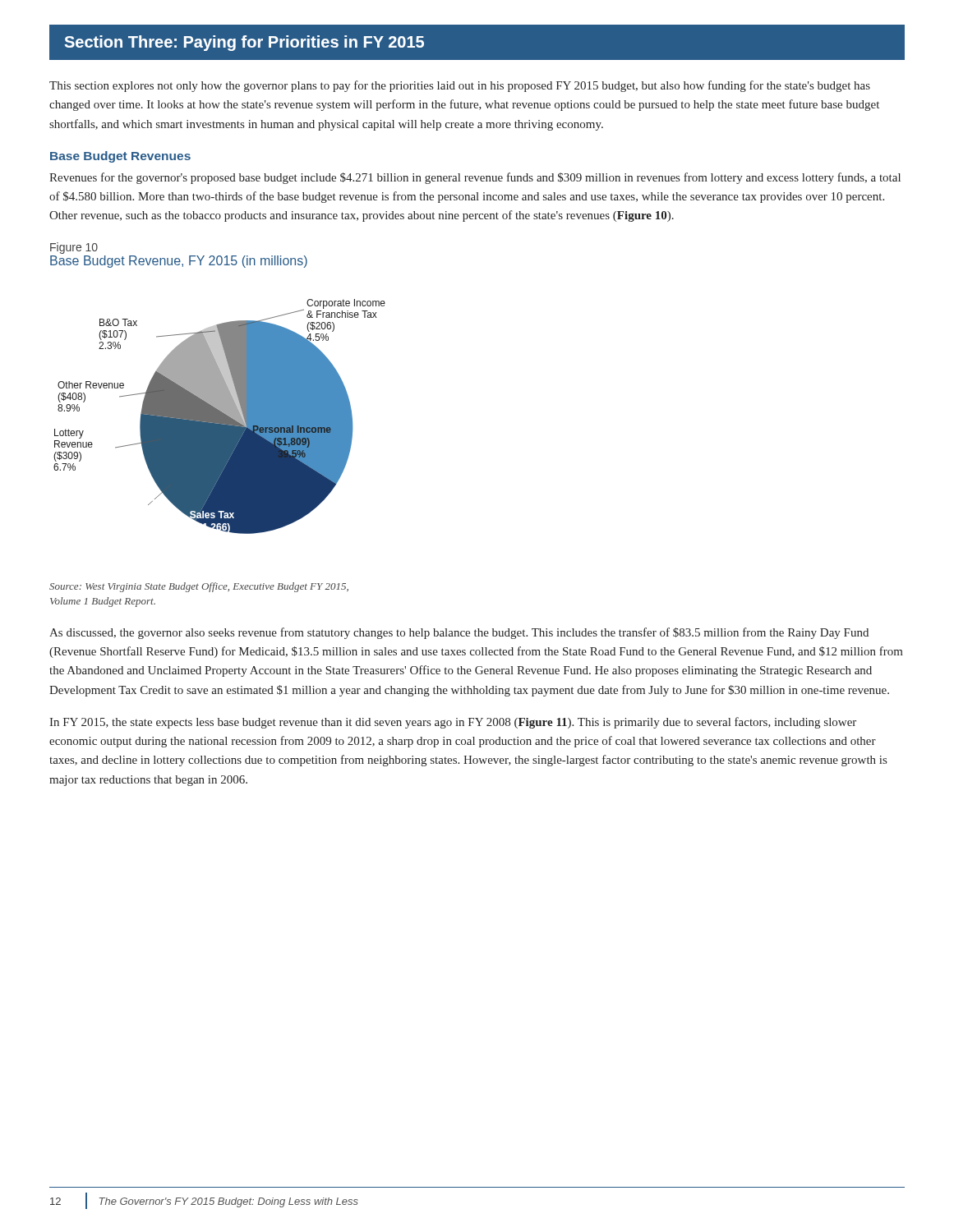This screenshot has width=954, height=1232.
Task: Locate the text "Section Three: Paying for Priorities in FY 2015"
Action: click(x=244, y=42)
